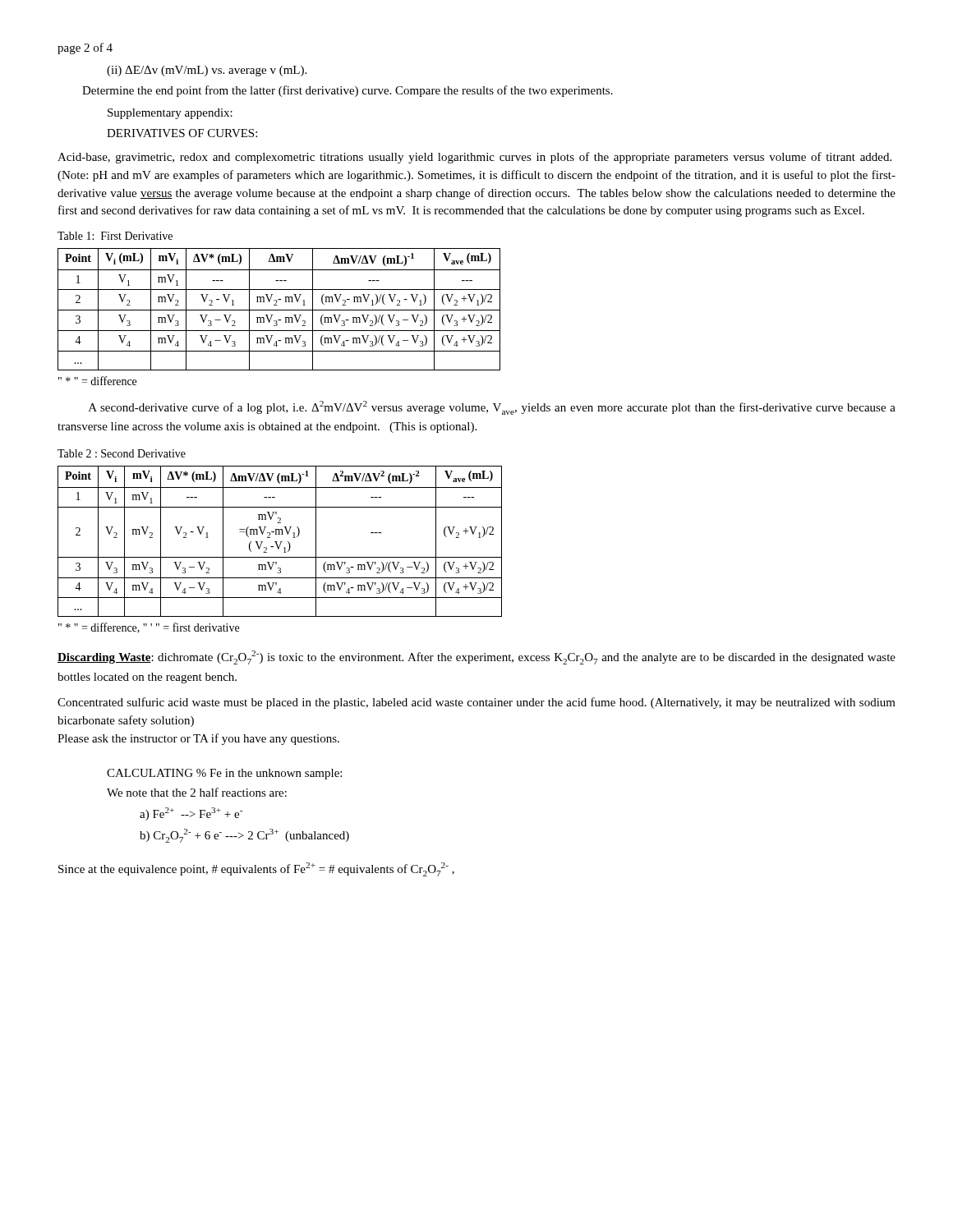The width and height of the screenshot is (953, 1232).
Task: Select the caption that reads "Table 2 : Second Derivative"
Action: [122, 454]
